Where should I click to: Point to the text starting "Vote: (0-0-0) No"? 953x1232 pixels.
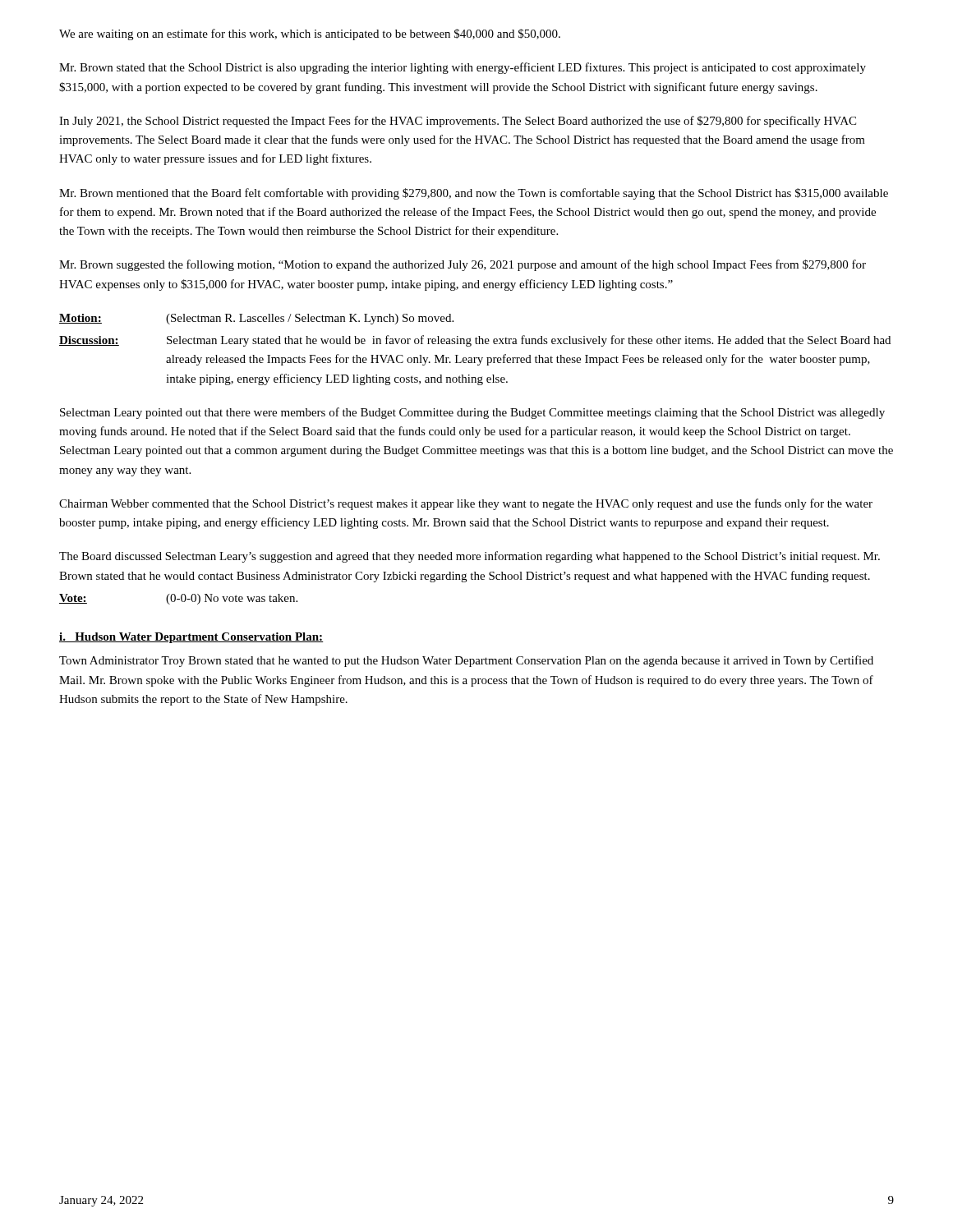click(178, 599)
